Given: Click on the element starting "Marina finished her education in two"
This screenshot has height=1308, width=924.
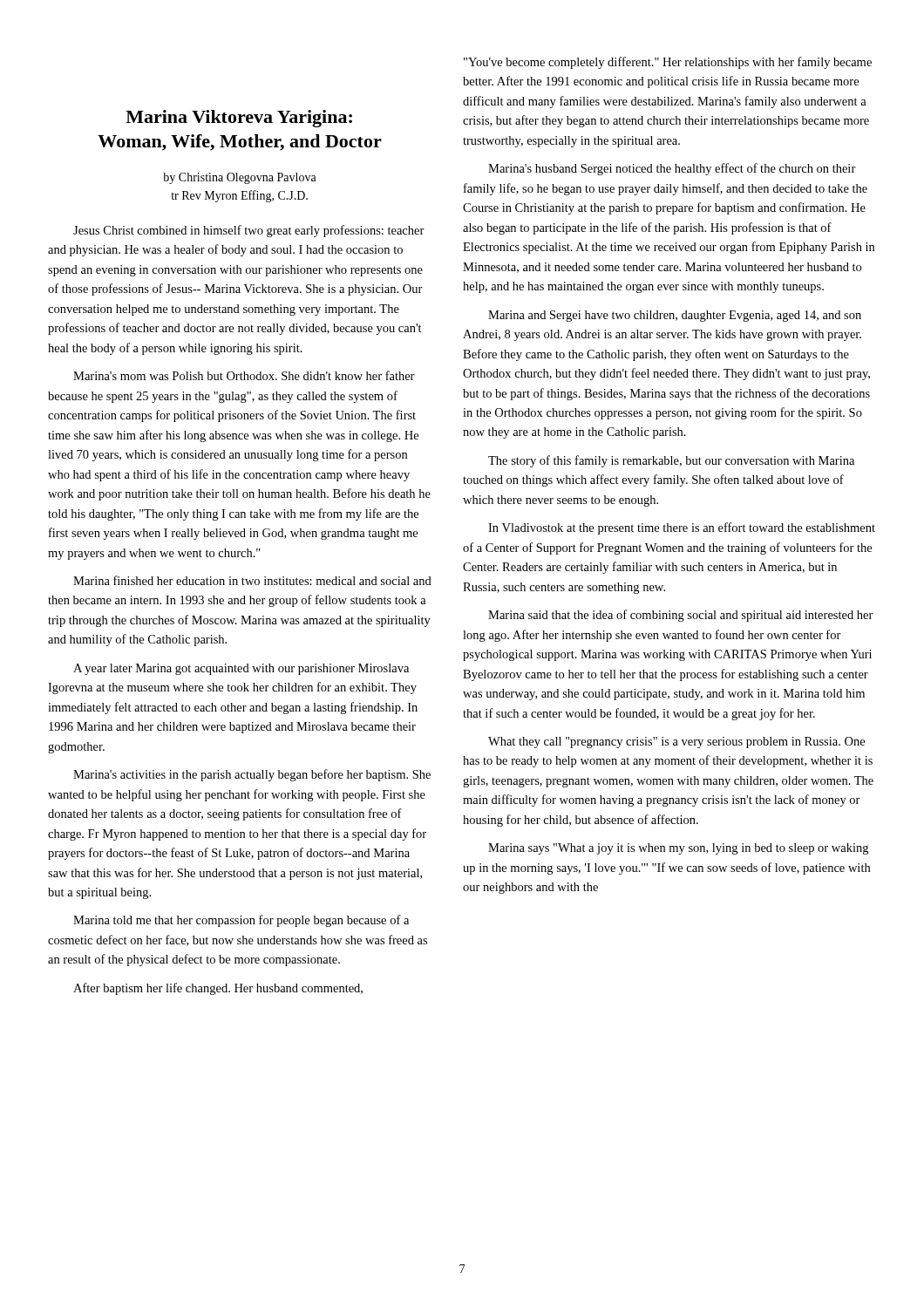Looking at the screenshot, I should pos(240,610).
